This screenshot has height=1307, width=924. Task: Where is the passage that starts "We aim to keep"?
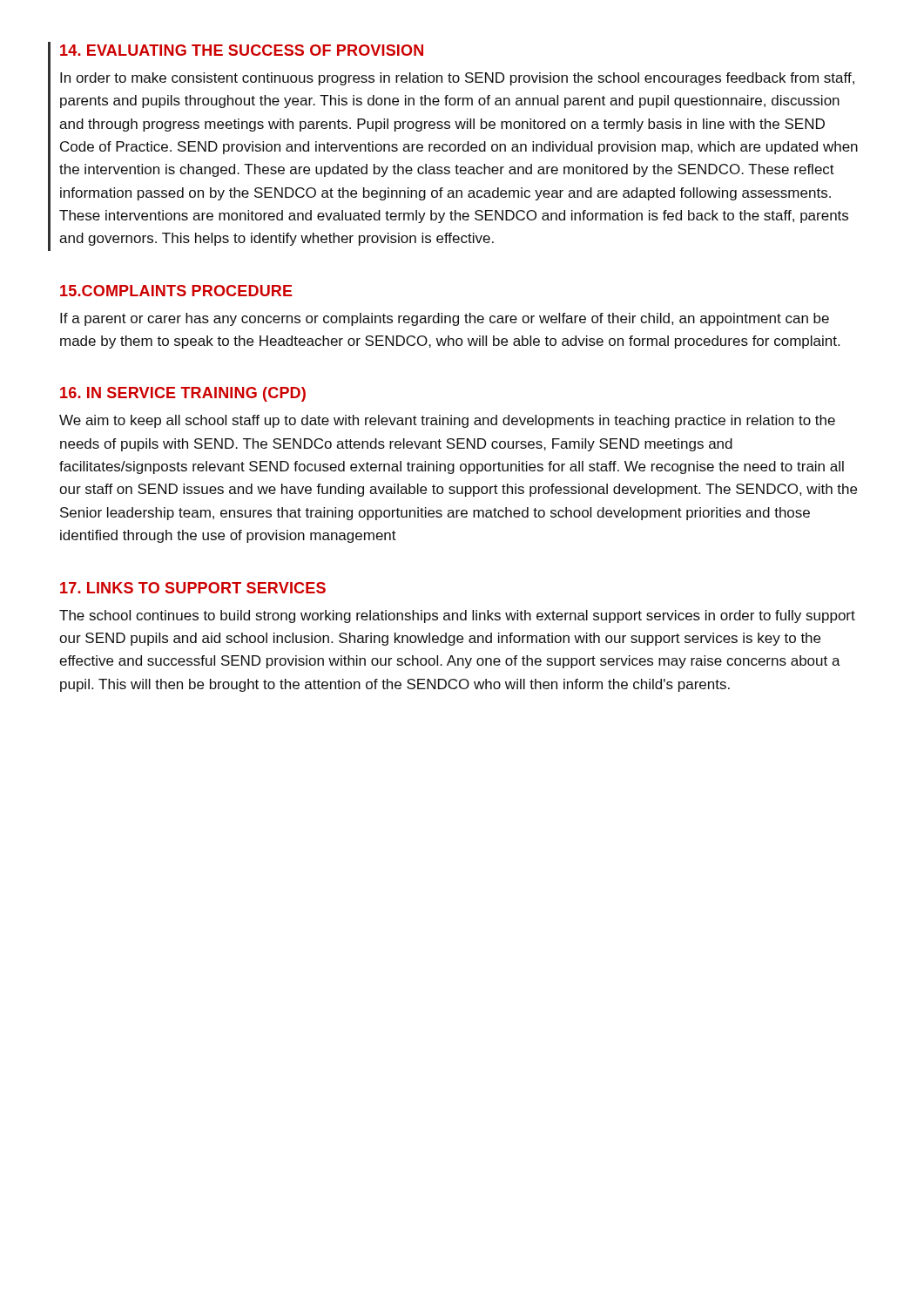[x=458, y=478]
